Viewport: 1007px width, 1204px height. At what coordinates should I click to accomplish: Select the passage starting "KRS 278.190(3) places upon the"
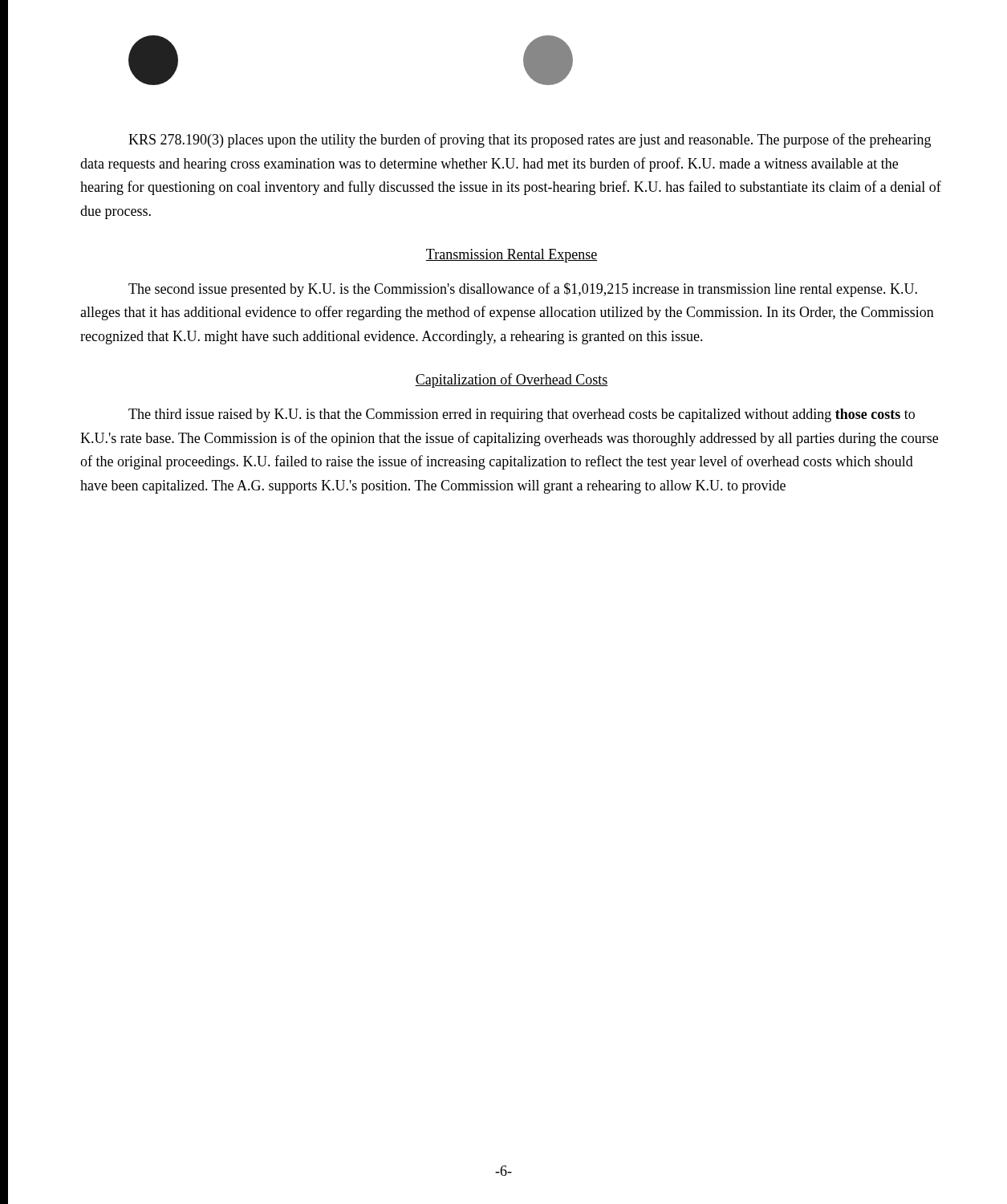click(x=512, y=176)
